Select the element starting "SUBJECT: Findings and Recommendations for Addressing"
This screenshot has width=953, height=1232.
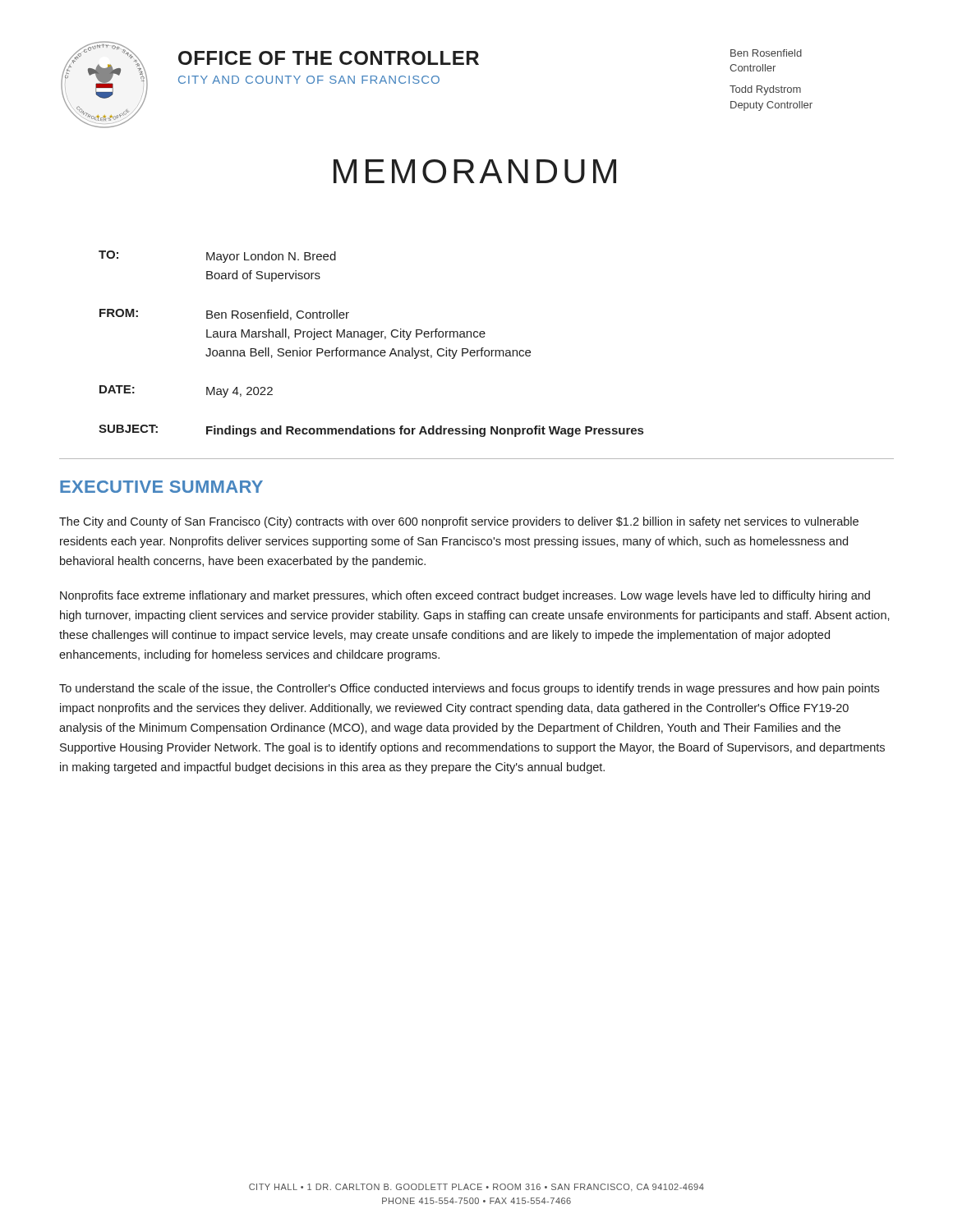coord(371,430)
